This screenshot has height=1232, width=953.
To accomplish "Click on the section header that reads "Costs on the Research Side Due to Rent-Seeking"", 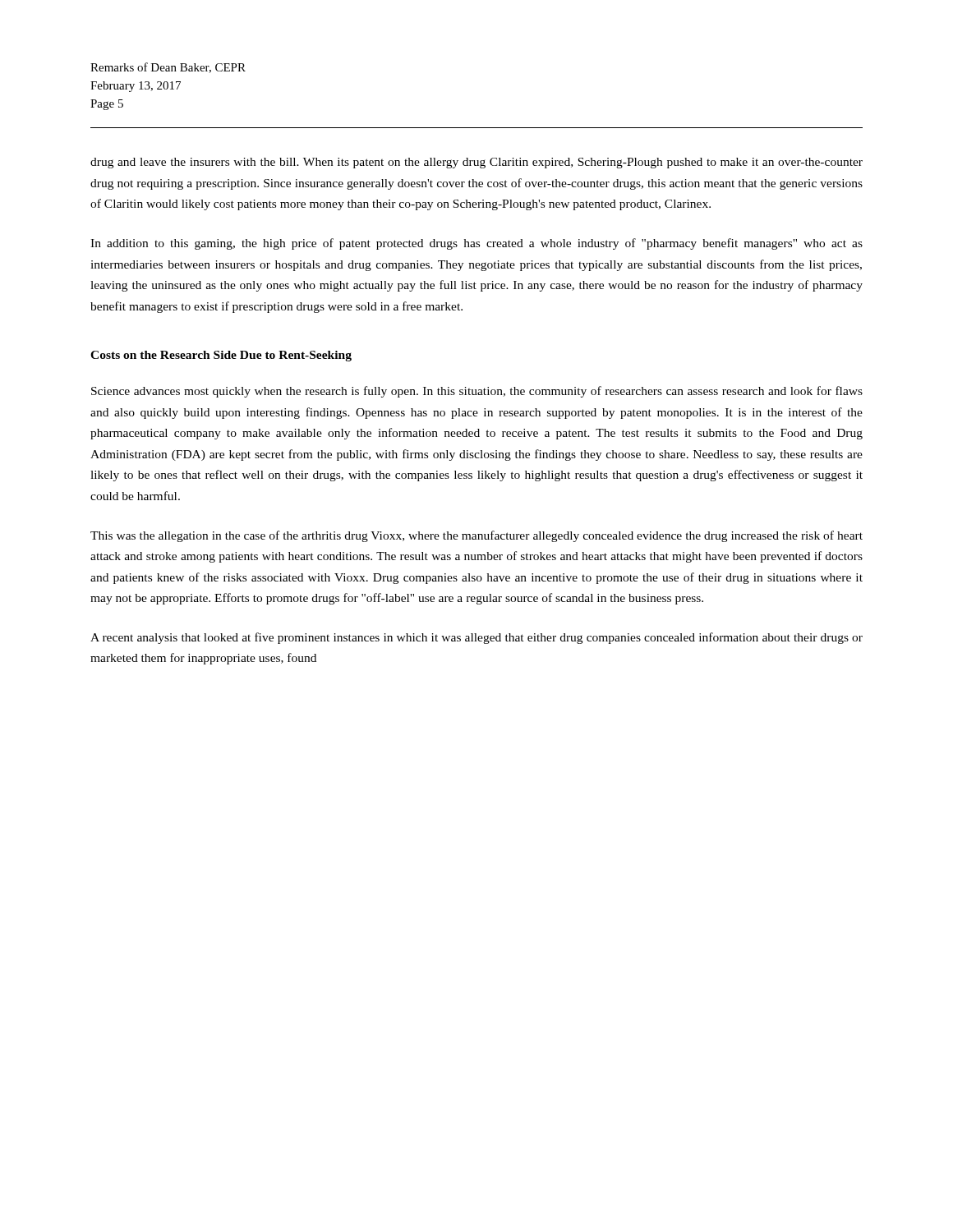I will (x=221, y=355).
